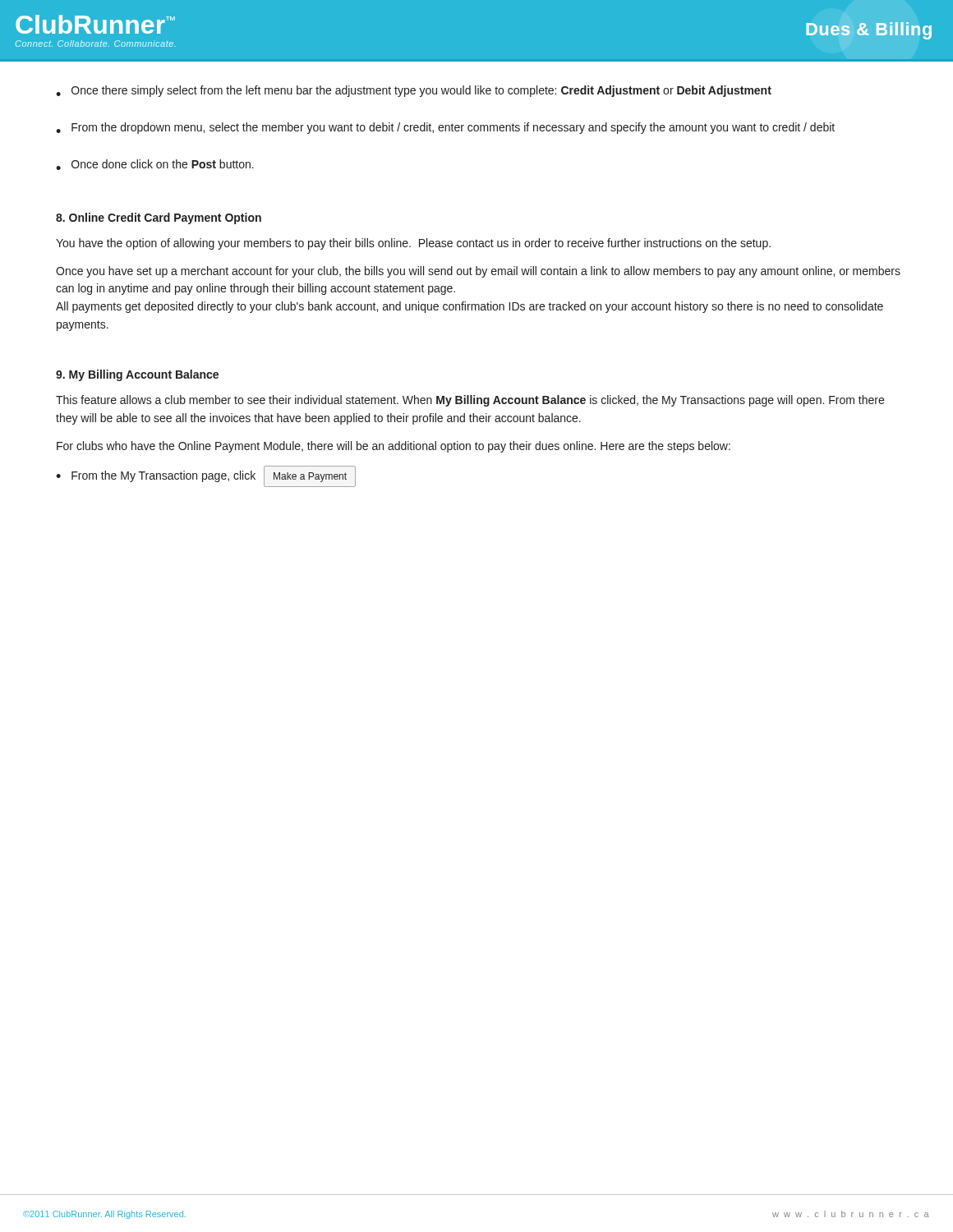Screen dimensions: 1232x953
Task: Find the list item that says "• Once done click on"
Action: (x=155, y=168)
